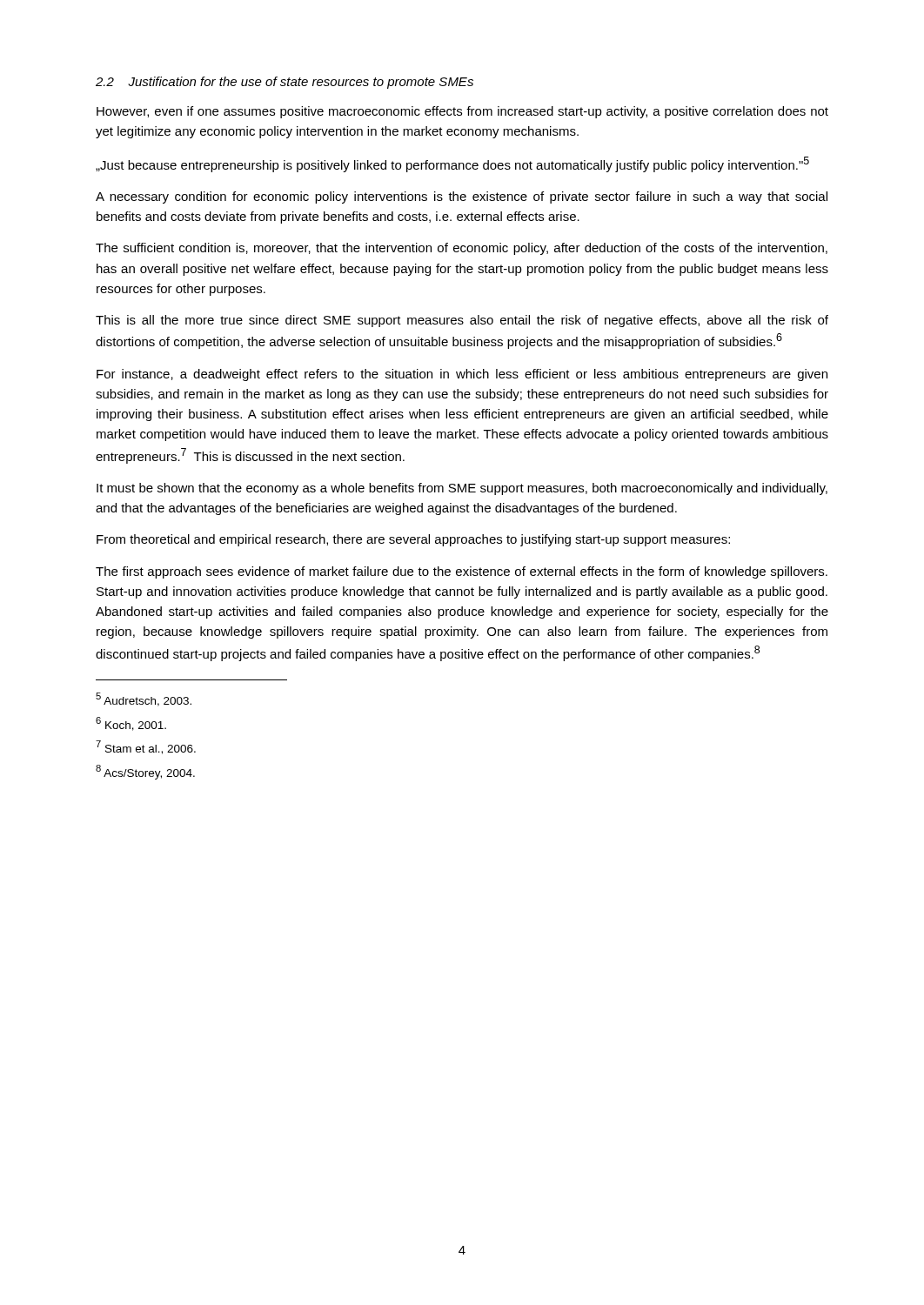
Task: Click on the region starting "„Just because entrepreneurship"
Action: tap(453, 163)
